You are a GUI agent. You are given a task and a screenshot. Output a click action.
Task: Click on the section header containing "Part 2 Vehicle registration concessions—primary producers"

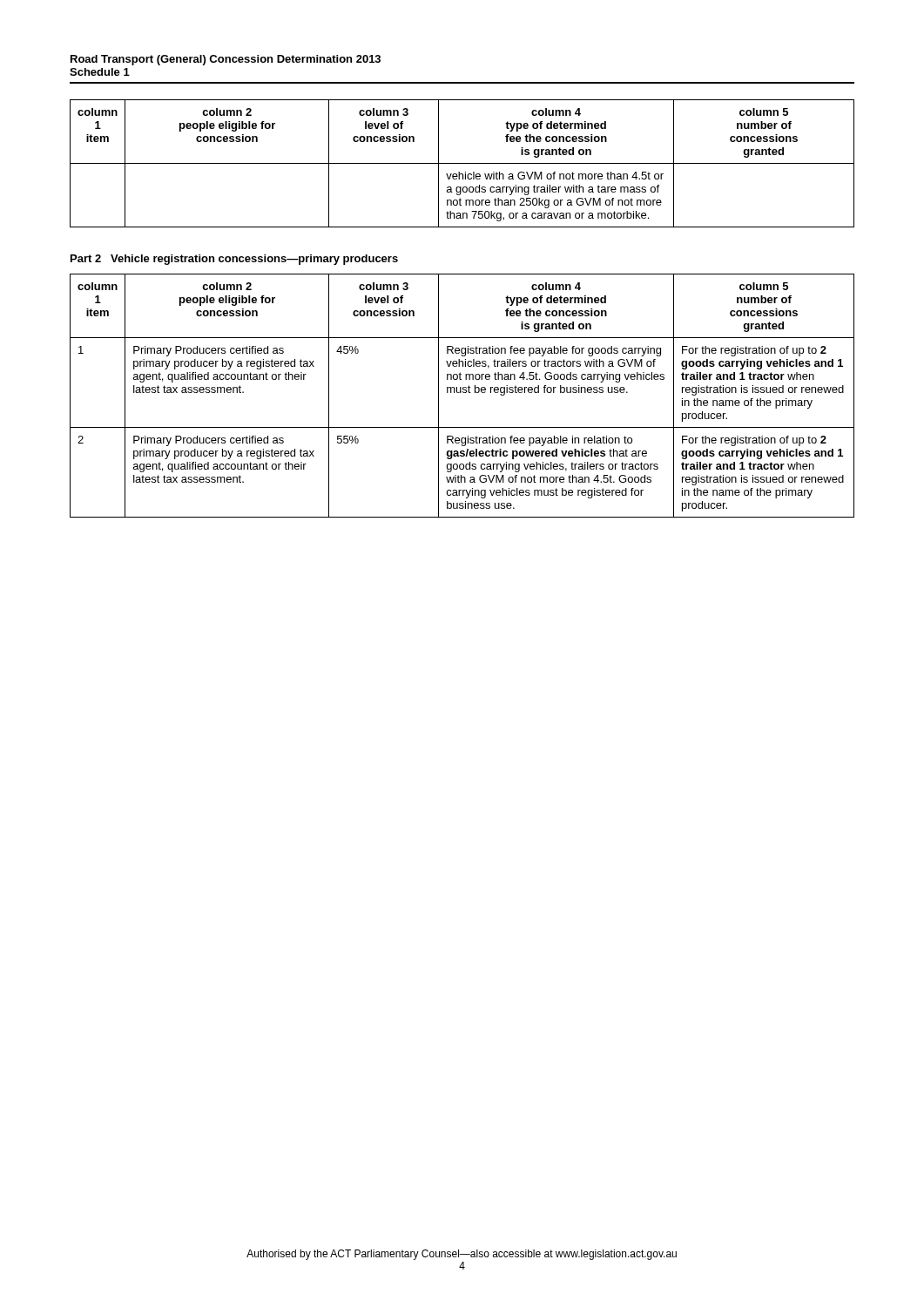click(x=234, y=258)
